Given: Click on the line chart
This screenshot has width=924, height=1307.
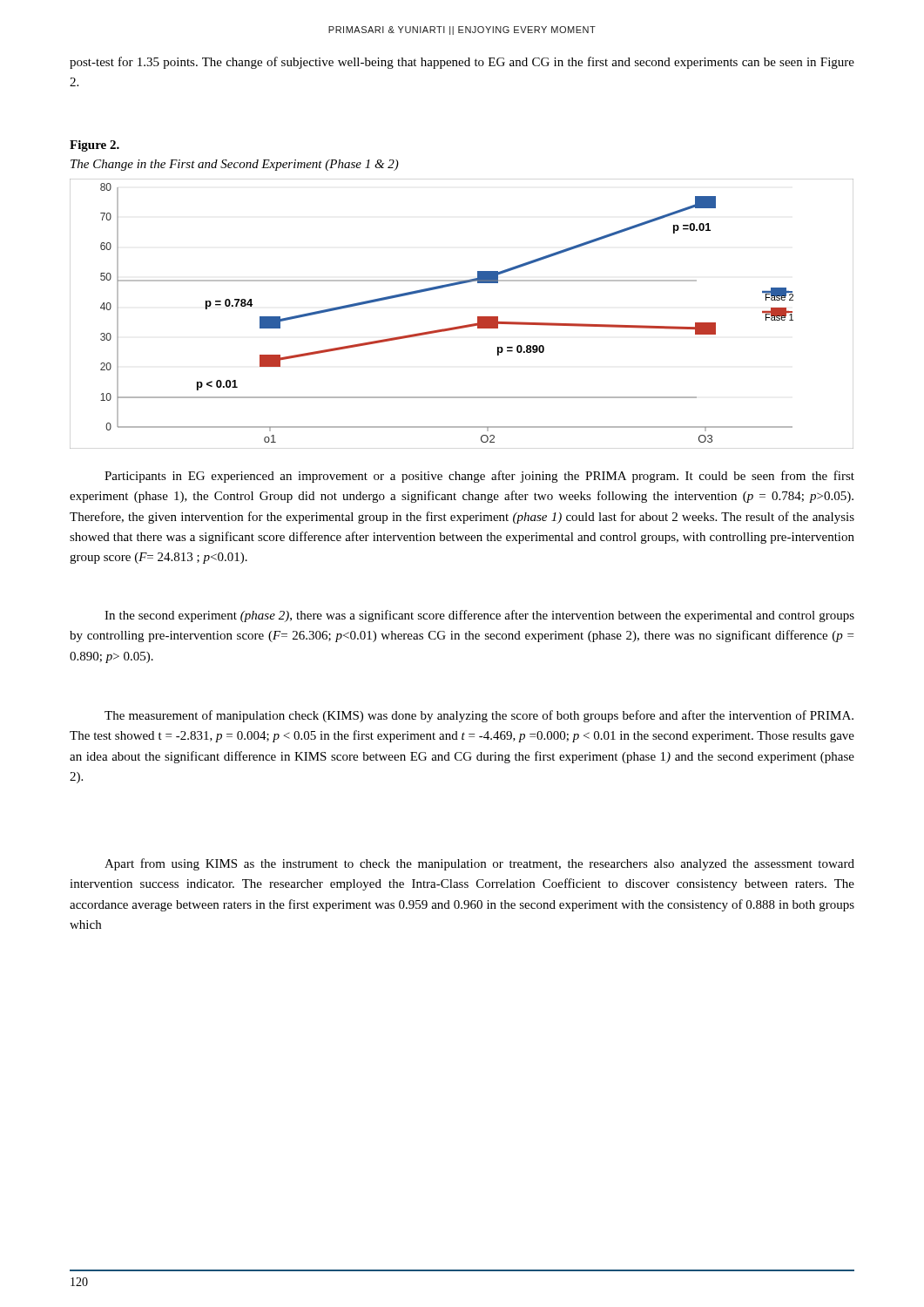Looking at the screenshot, I should 462,314.
